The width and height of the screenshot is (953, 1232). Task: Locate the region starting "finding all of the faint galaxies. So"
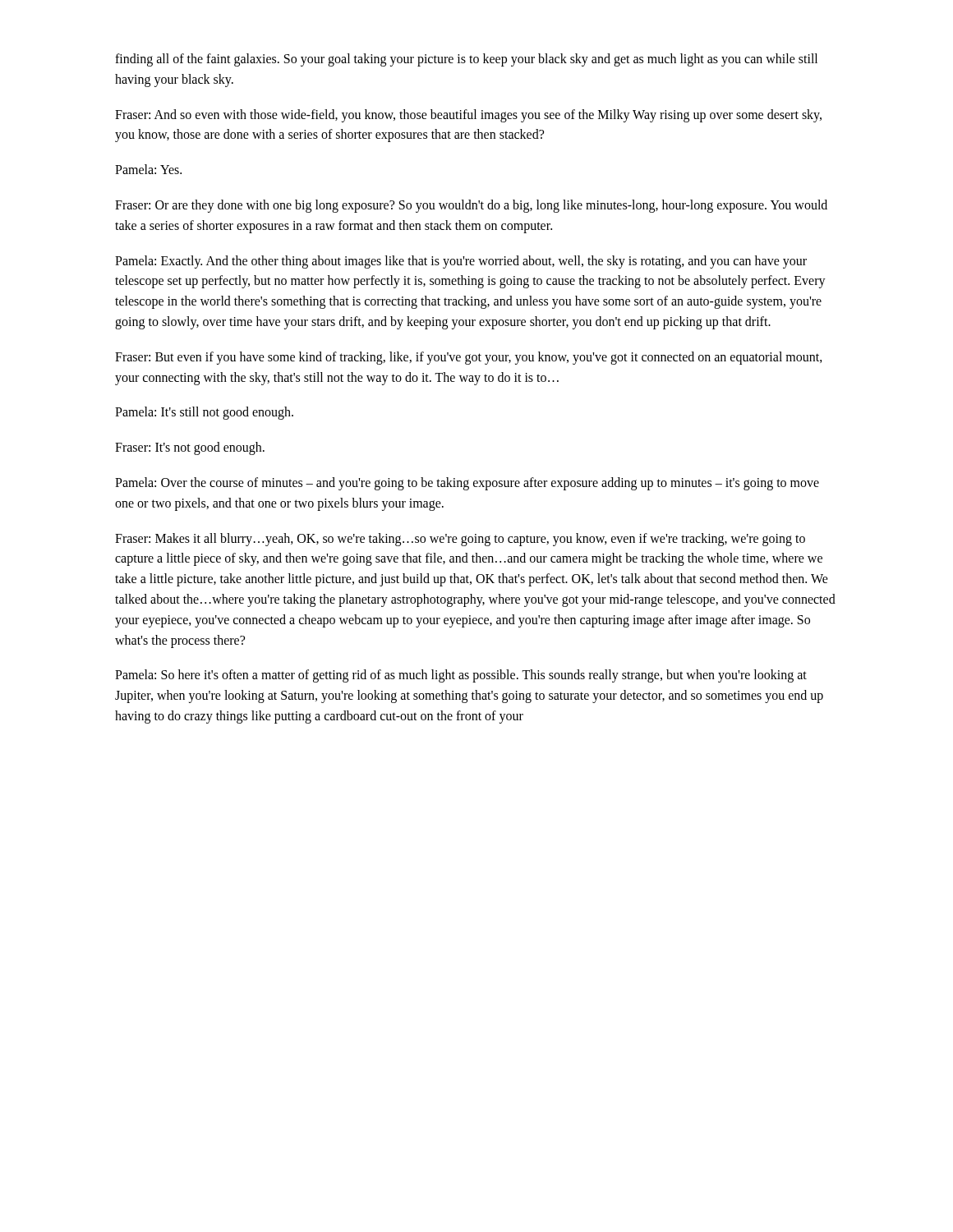467,69
